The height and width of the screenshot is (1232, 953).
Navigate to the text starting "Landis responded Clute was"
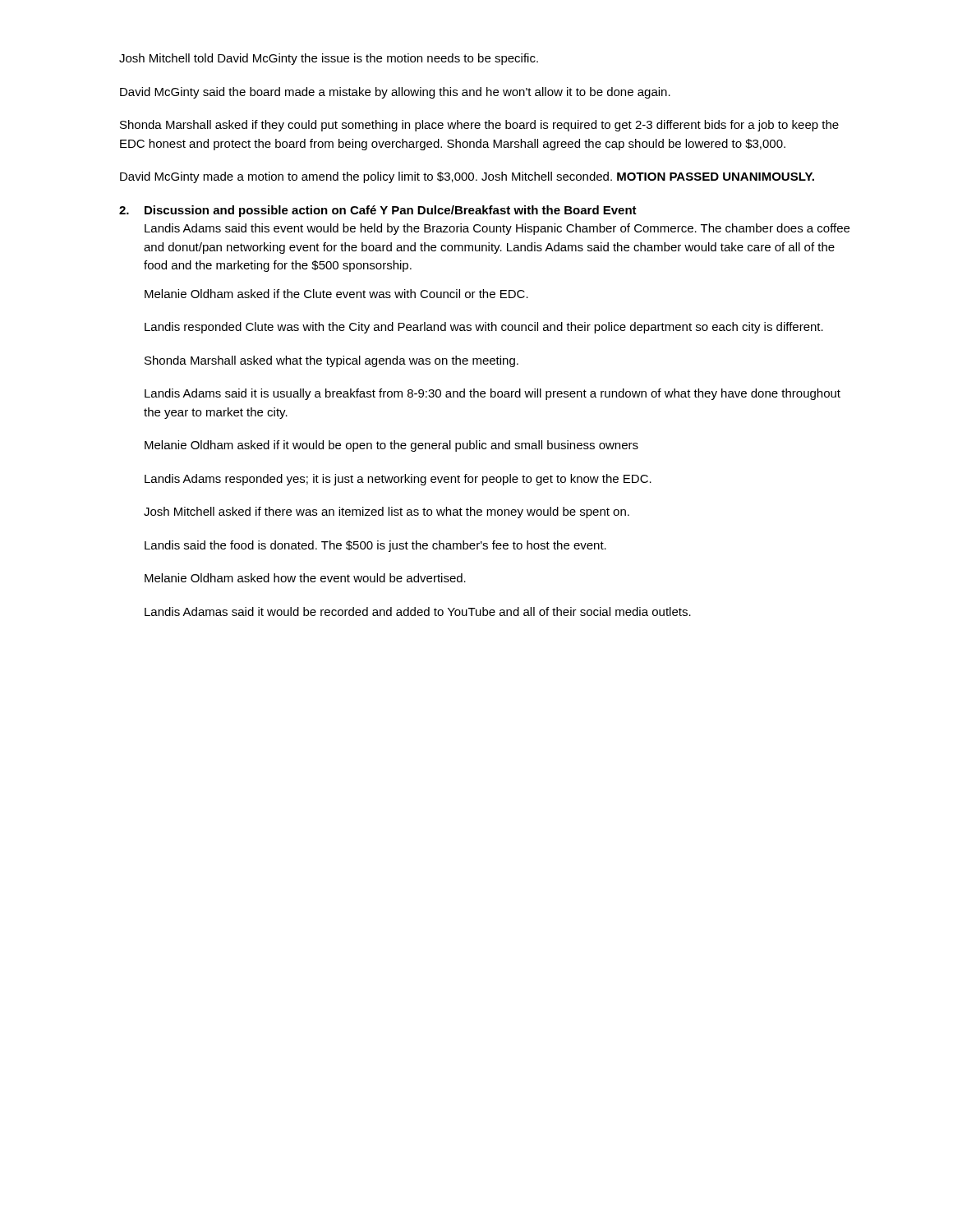pos(484,326)
